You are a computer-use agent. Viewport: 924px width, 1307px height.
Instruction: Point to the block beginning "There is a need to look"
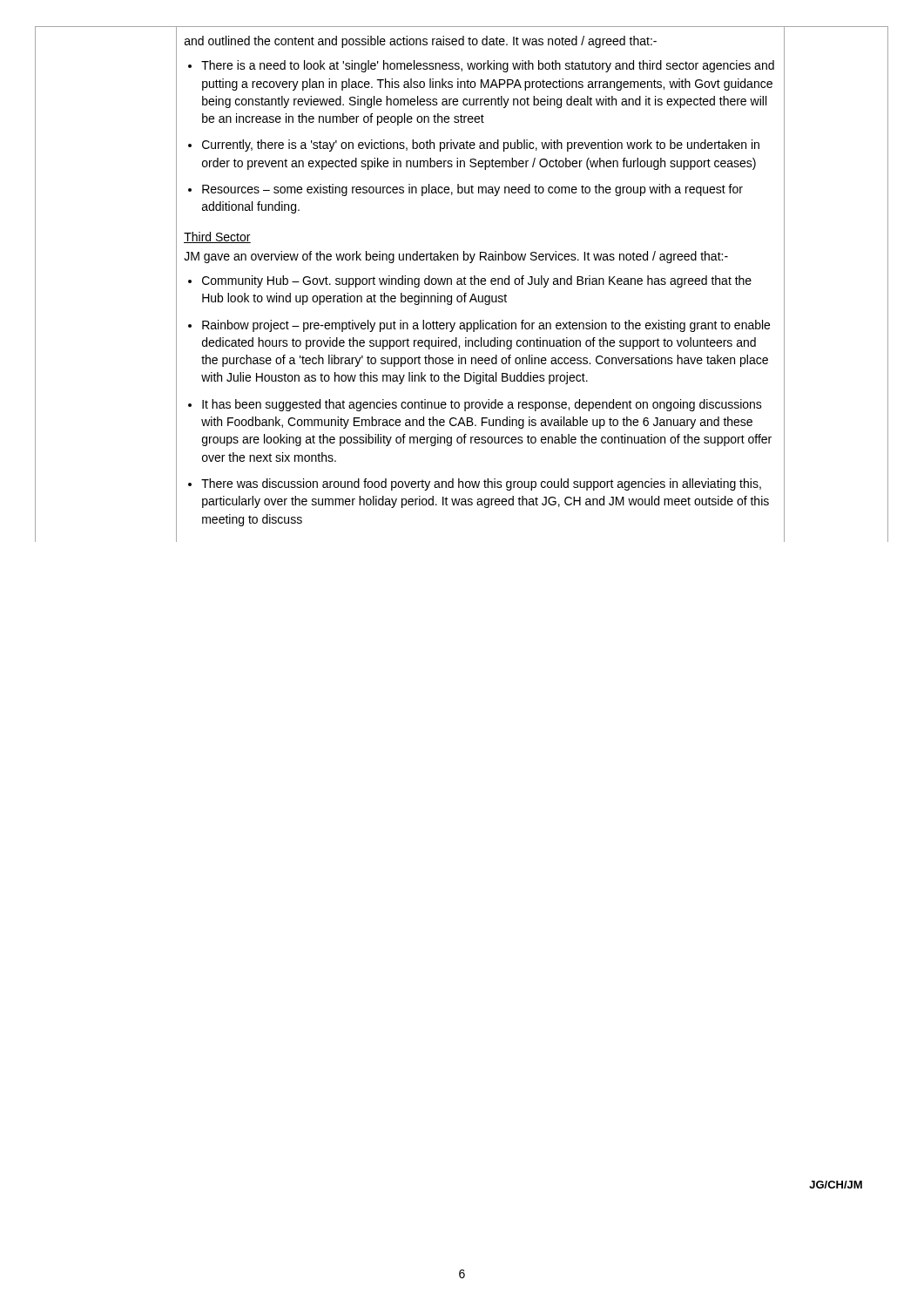click(x=480, y=136)
